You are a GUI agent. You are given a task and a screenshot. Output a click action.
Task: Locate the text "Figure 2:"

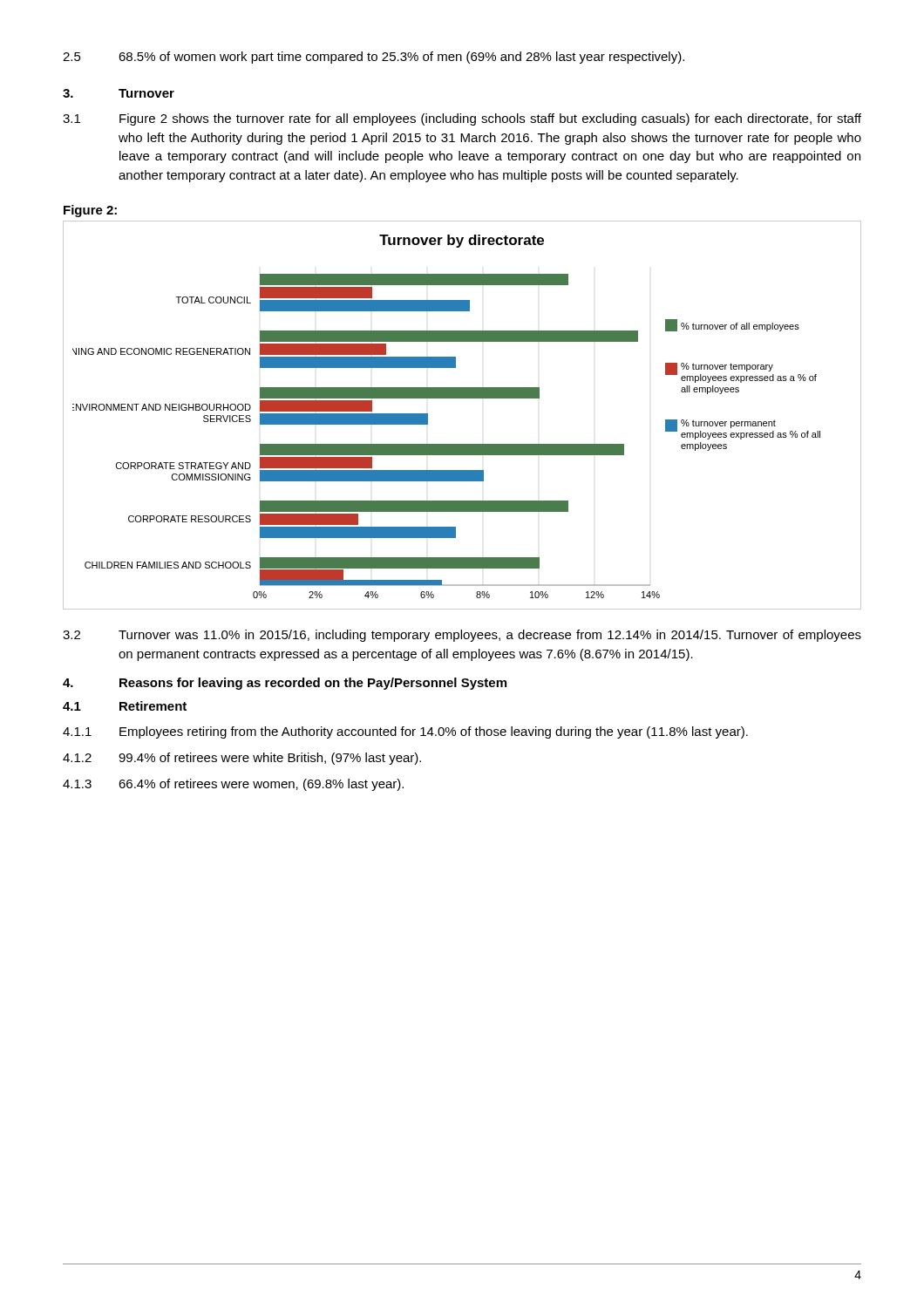pos(90,209)
